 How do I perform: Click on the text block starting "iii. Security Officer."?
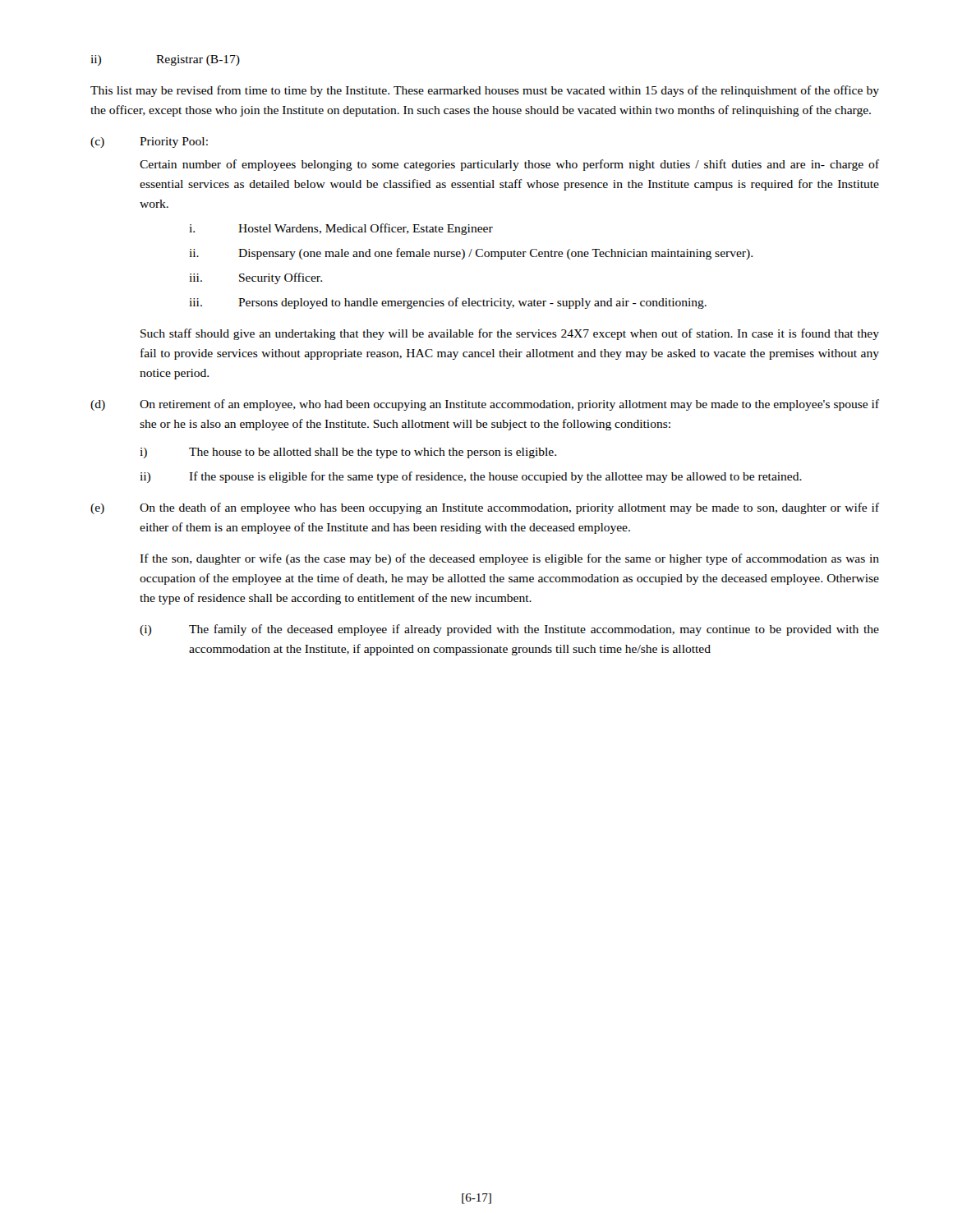click(x=256, y=278)
